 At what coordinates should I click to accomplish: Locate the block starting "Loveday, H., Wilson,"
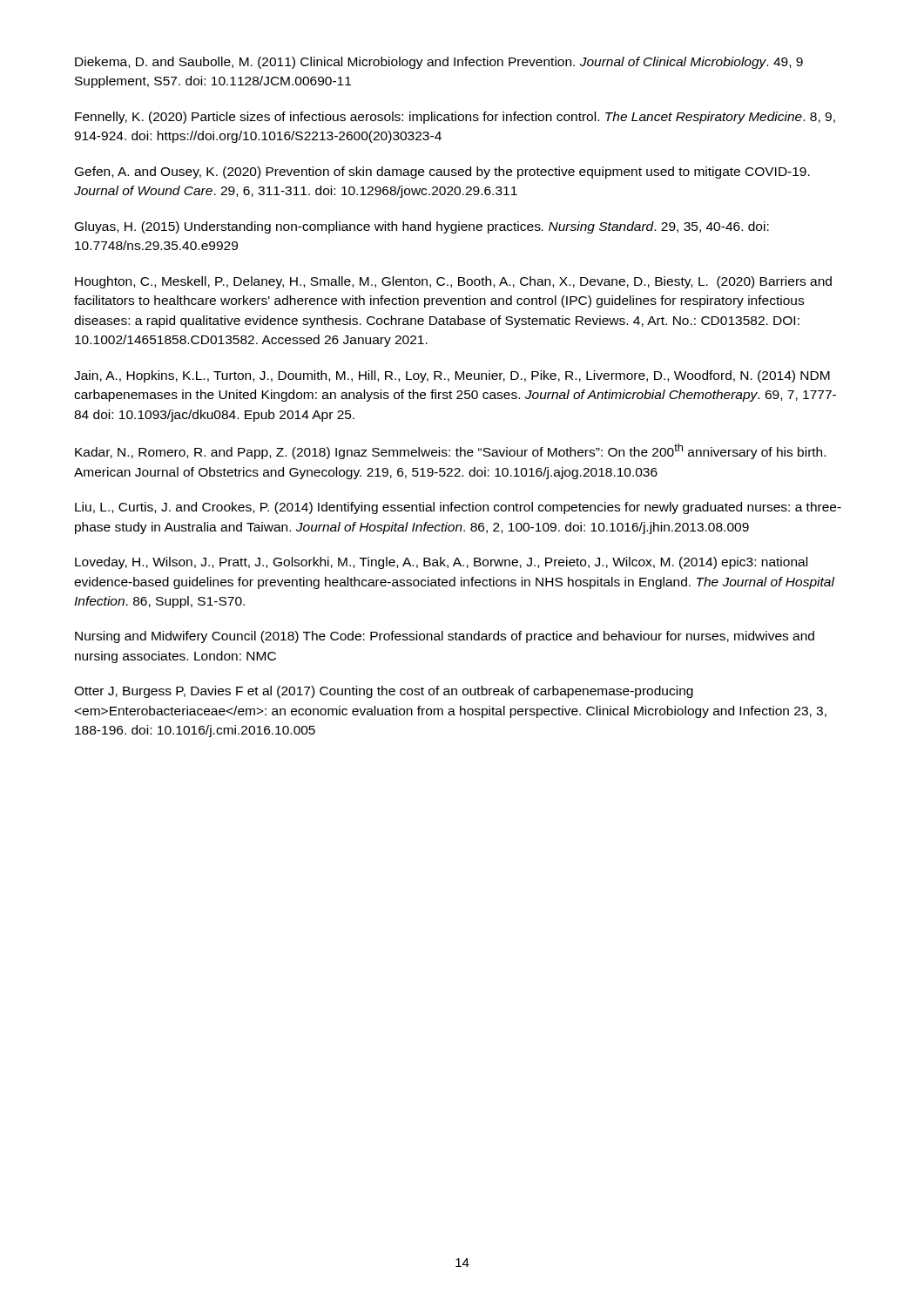(454, 581)
